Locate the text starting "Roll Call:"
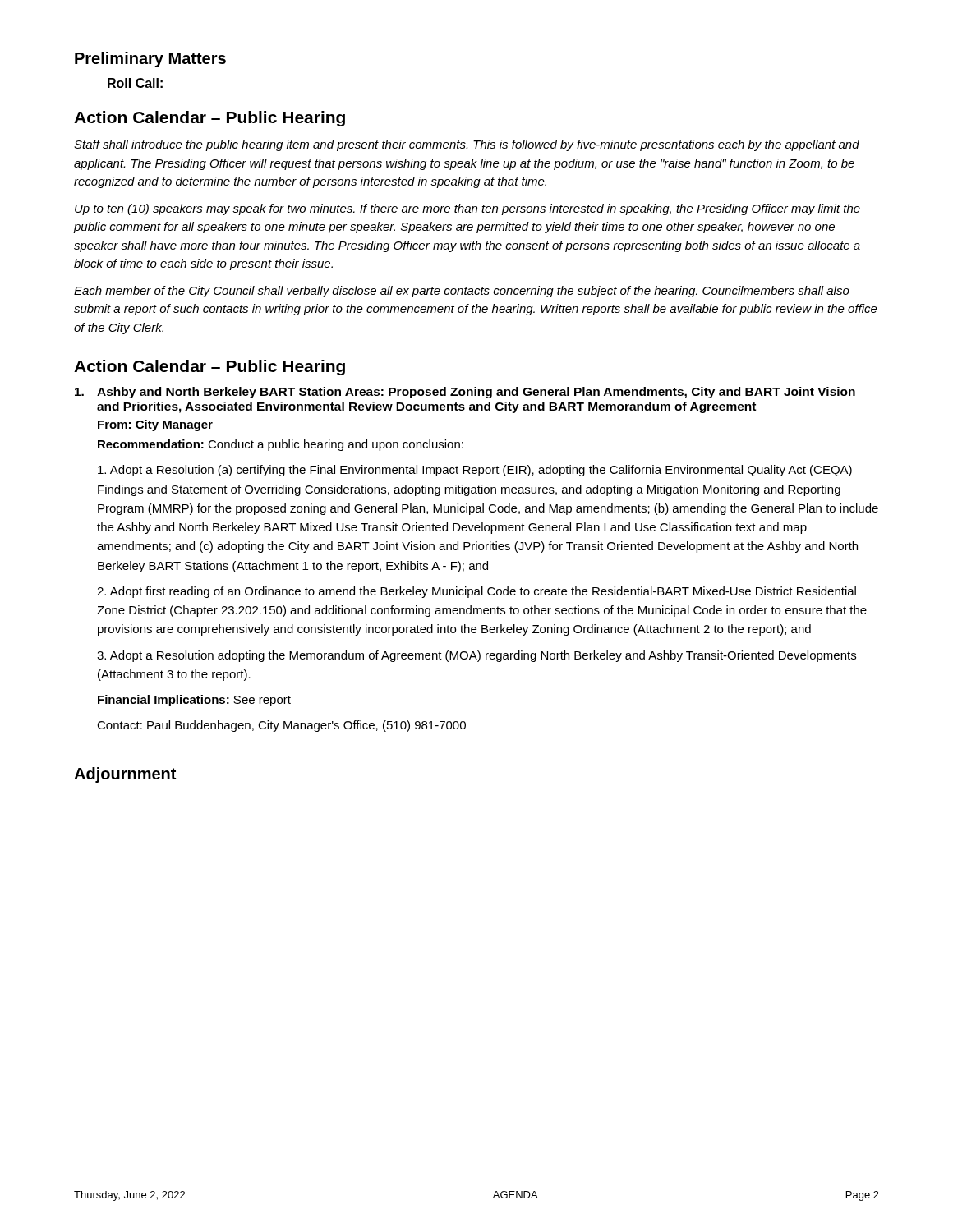The width and height of the screenshot is (953, 1232). (x=135, y=83)
